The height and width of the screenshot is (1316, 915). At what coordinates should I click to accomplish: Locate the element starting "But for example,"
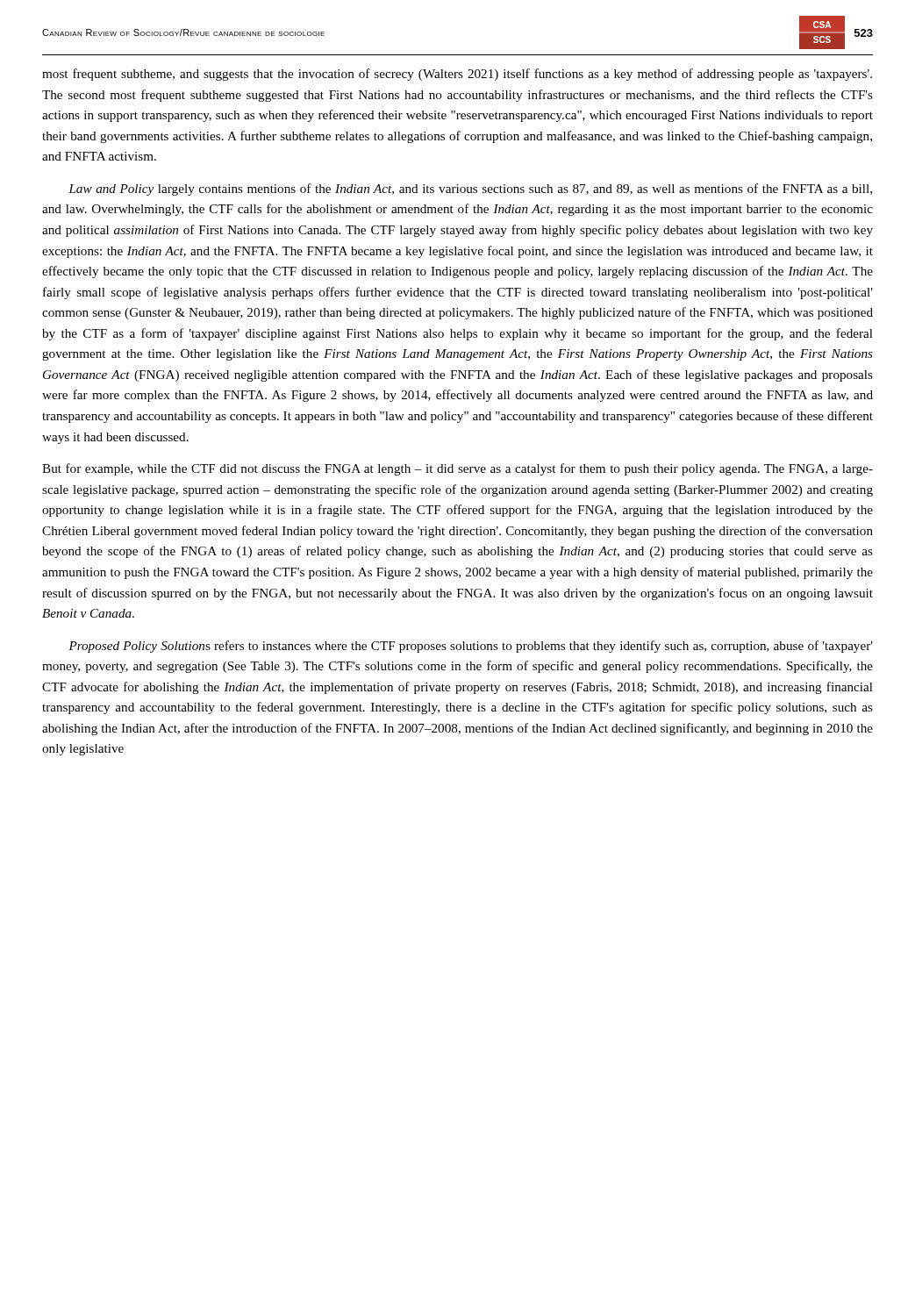click(458, 541)
